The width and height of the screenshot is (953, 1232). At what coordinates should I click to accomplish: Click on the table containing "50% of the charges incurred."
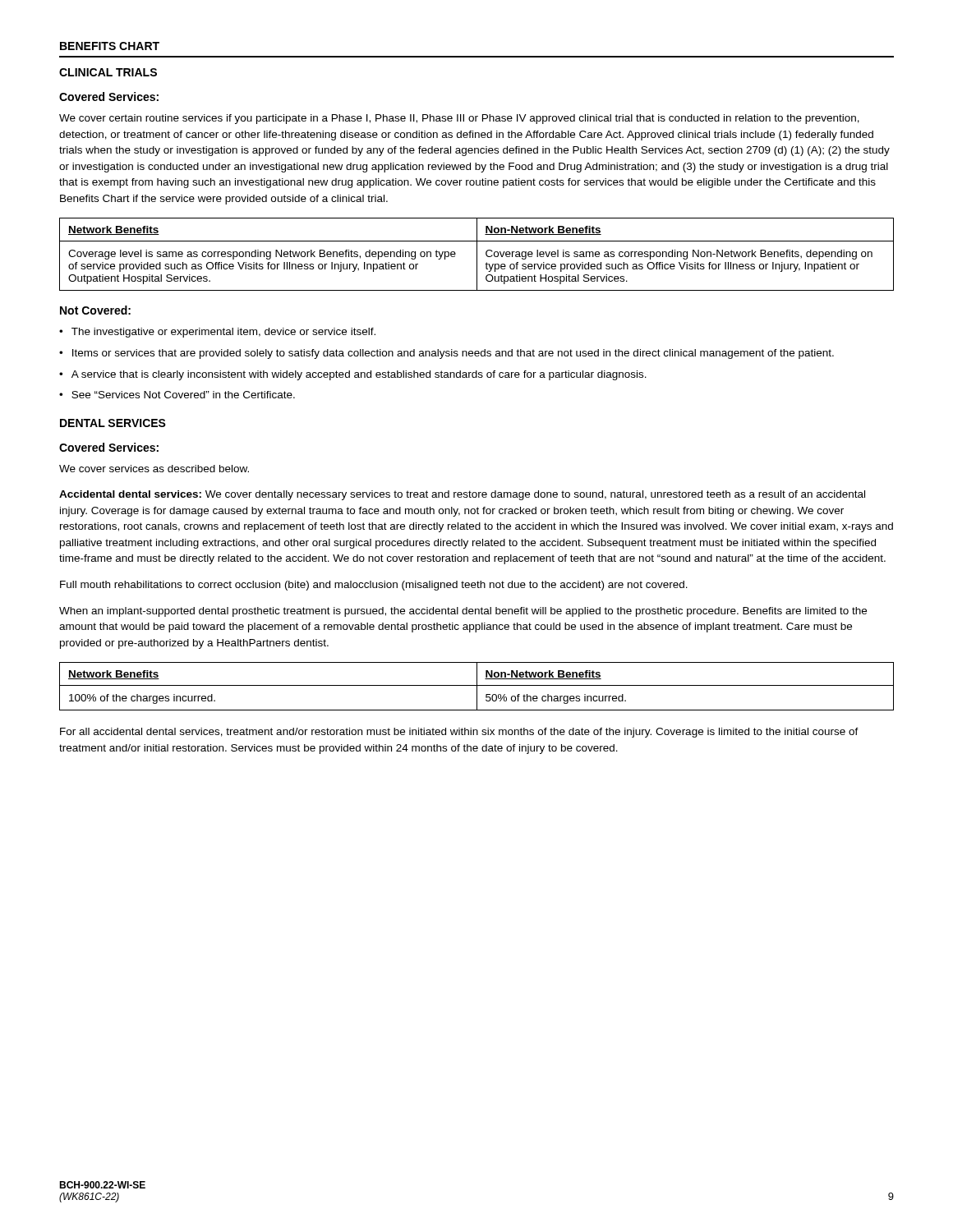pos(476,686)
